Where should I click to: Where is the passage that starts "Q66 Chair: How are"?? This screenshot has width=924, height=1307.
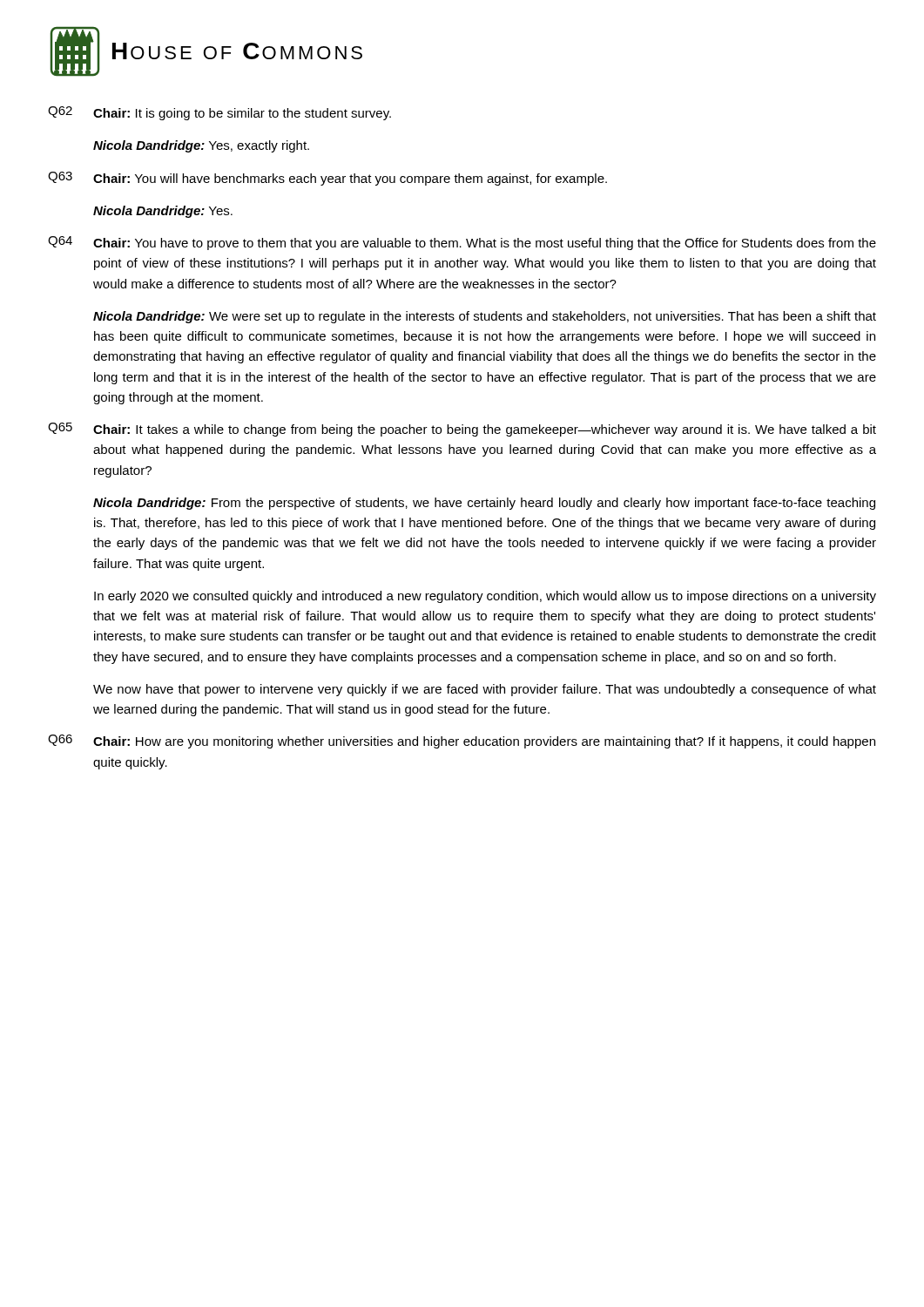(462, 752)
